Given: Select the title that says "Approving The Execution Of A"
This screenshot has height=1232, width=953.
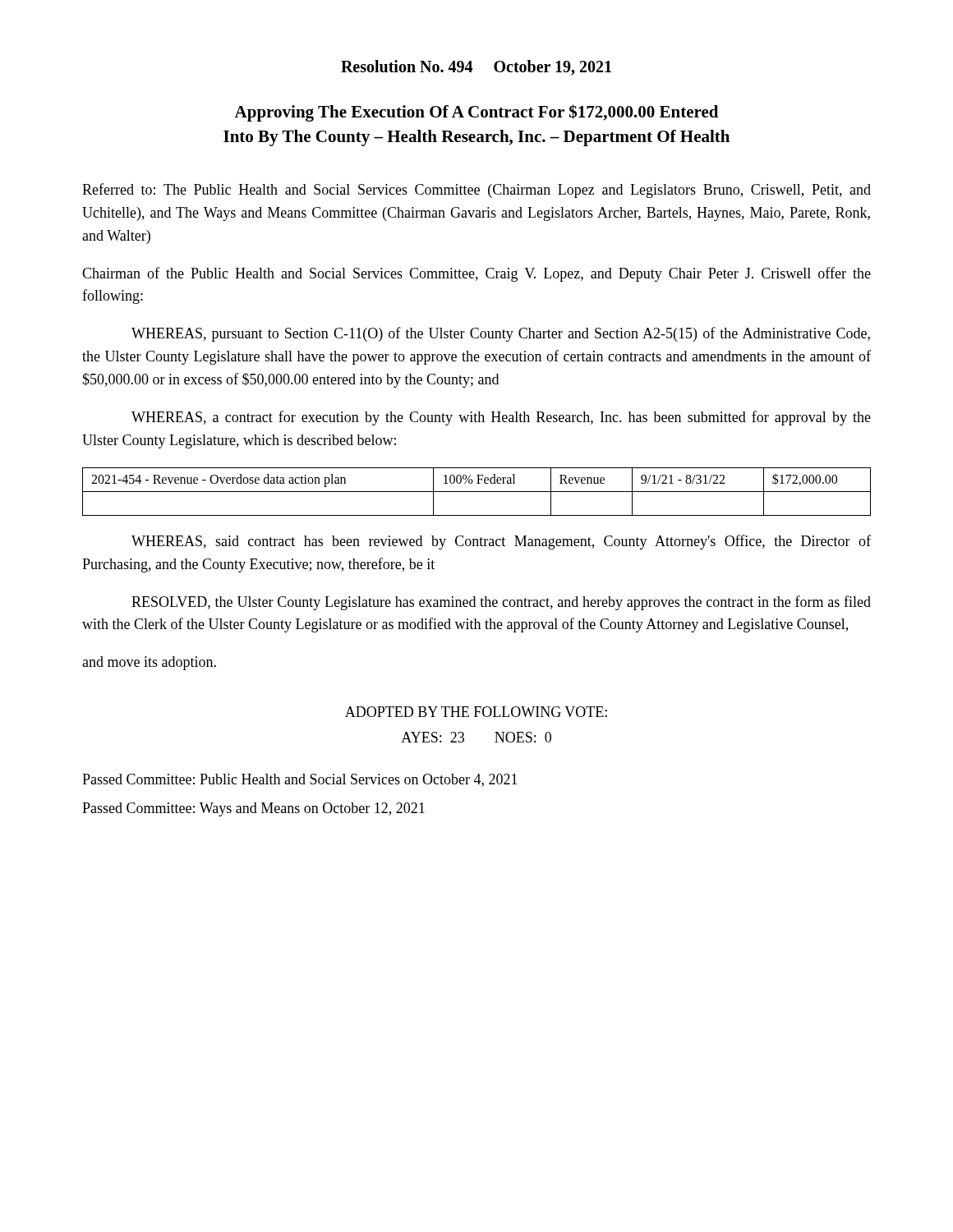Looking at the screenshot, I should pyautogui.click(x=476, y=124).
